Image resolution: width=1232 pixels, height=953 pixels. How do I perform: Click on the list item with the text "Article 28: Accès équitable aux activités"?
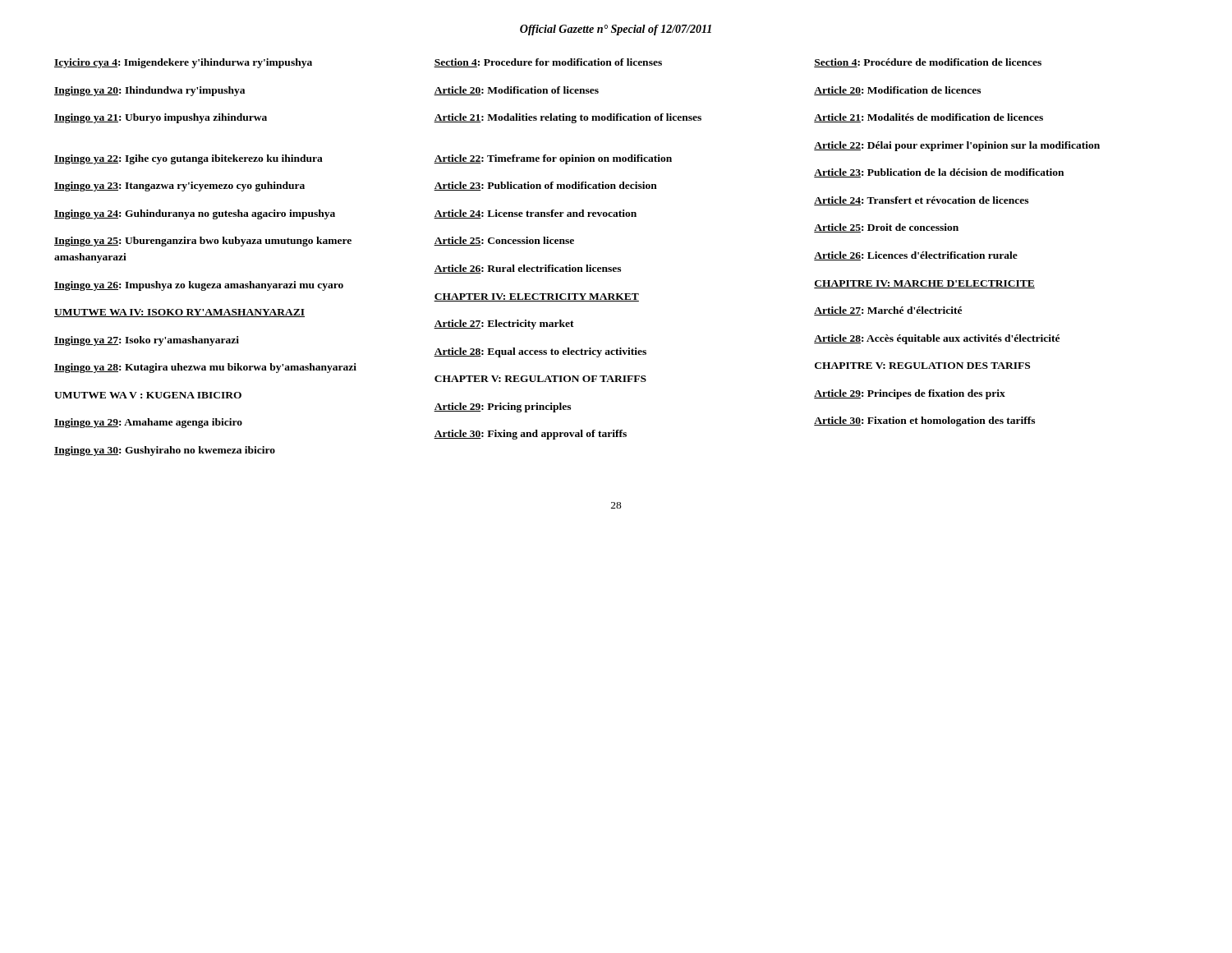pos(937,338)
